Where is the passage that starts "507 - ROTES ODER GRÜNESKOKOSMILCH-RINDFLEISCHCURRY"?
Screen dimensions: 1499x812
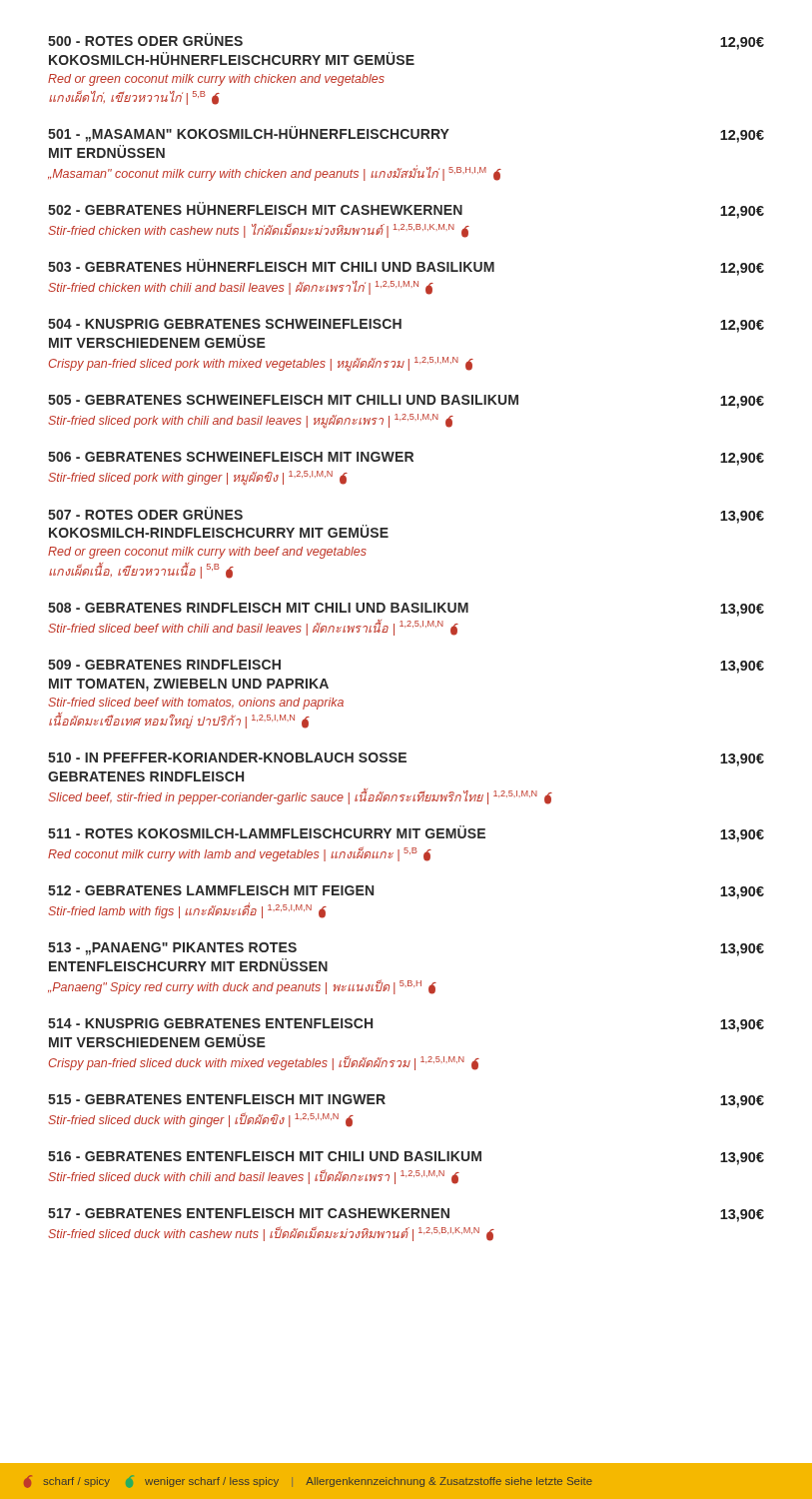[x=221, y=519]
